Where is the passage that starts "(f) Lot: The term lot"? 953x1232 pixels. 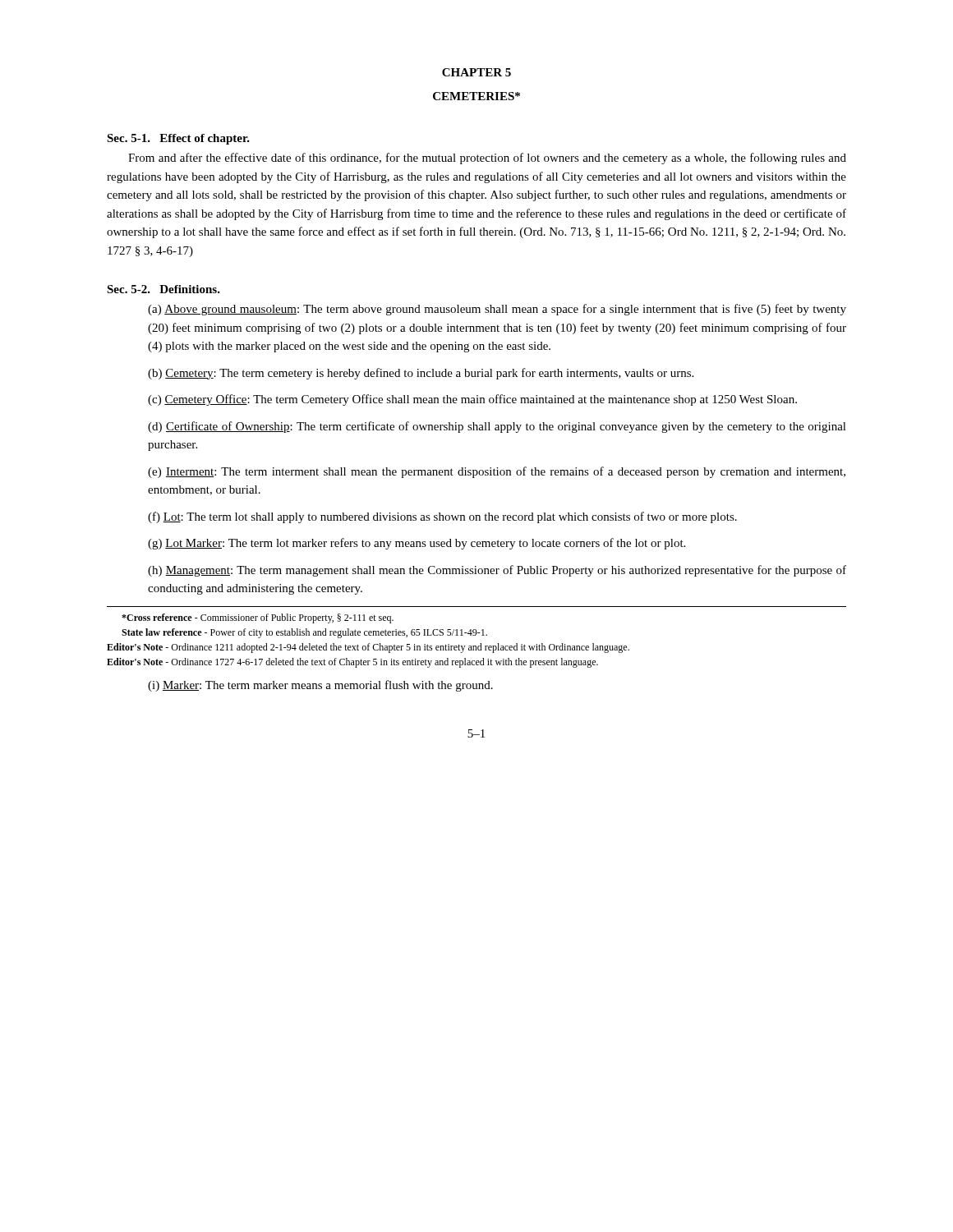[x=443, y=516]
